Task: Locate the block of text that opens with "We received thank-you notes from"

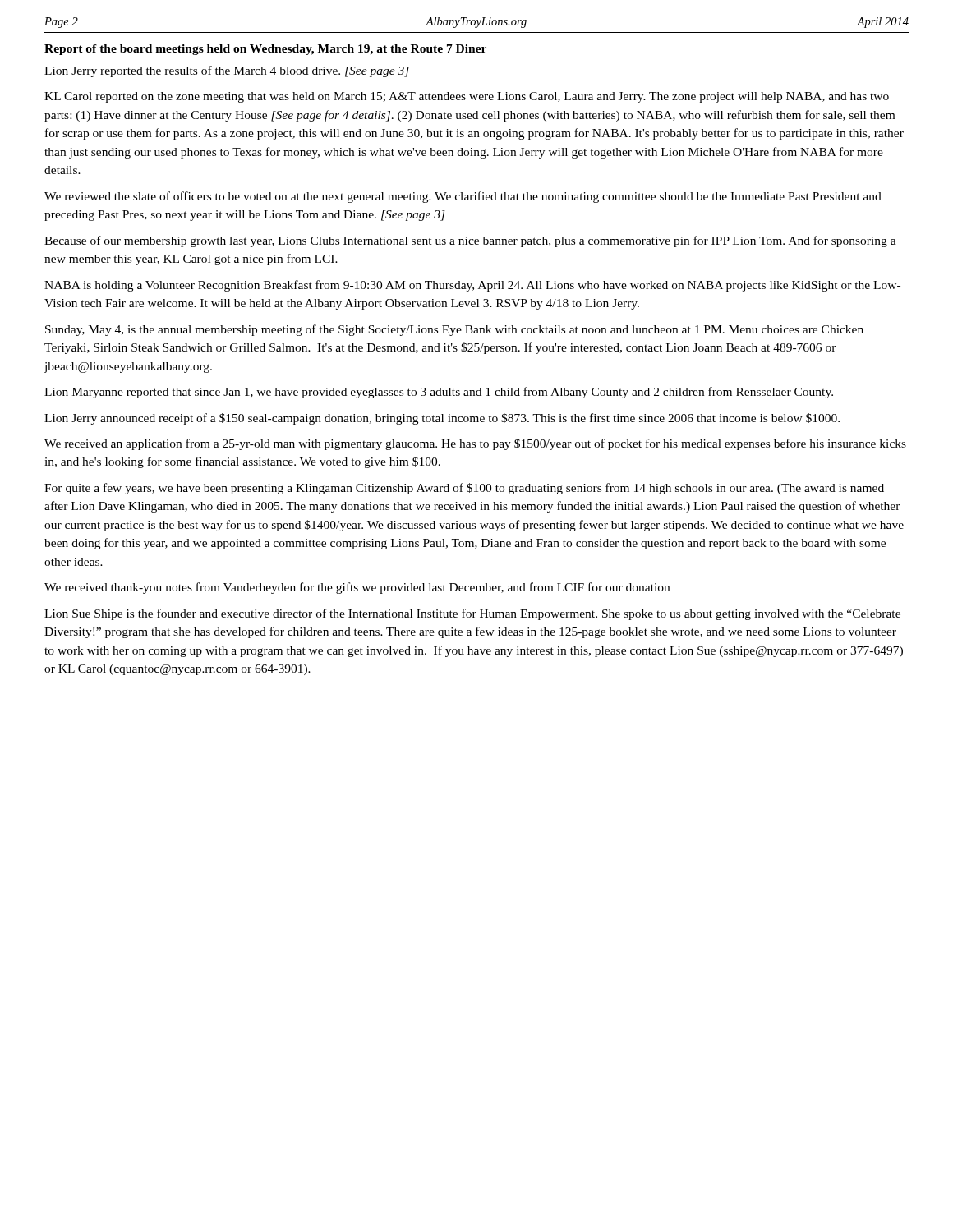Action: coord(357,587)
